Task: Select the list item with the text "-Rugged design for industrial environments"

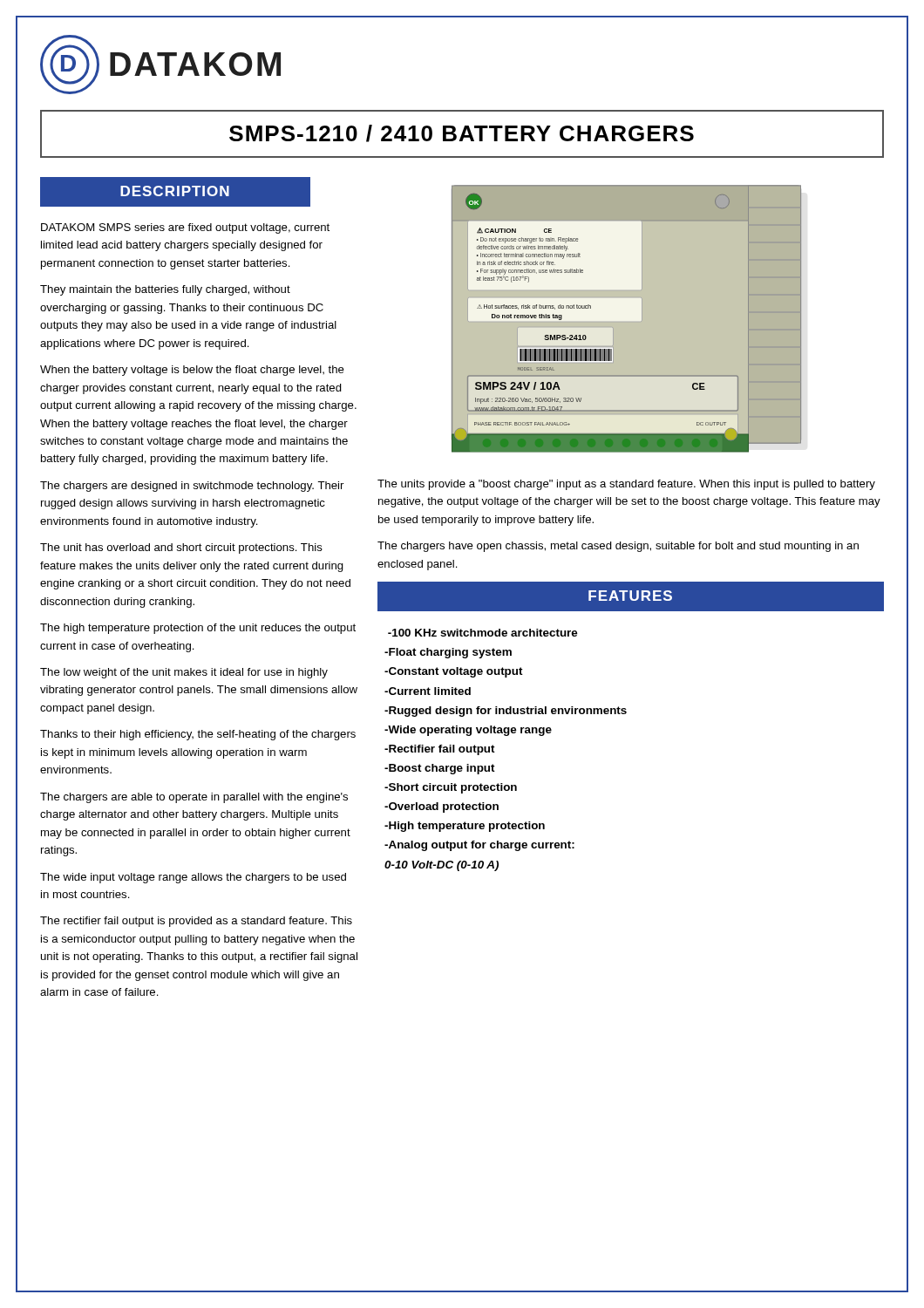Action: [x=506, y=710]
